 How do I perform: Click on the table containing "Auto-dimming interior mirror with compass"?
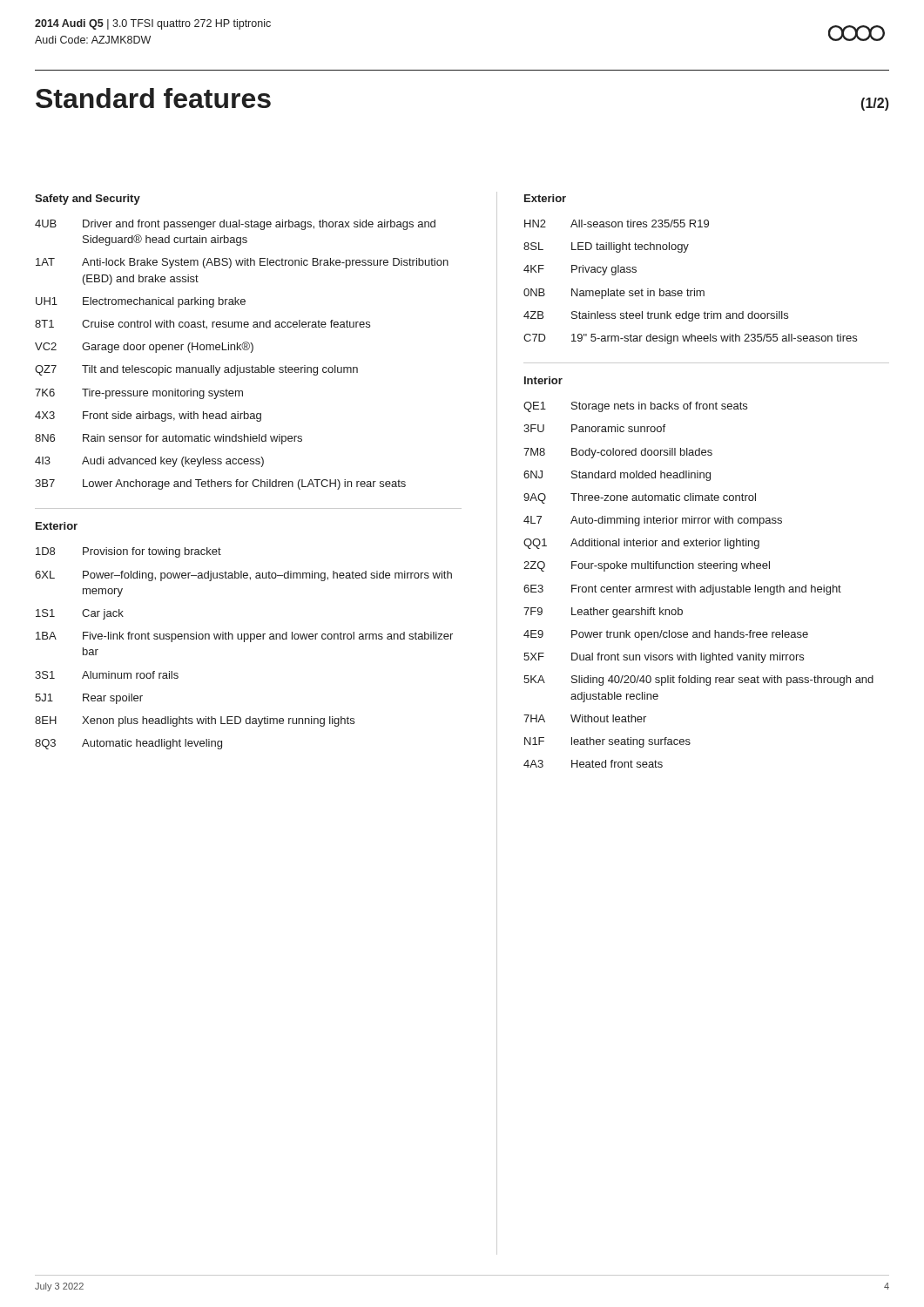point(706,586)
